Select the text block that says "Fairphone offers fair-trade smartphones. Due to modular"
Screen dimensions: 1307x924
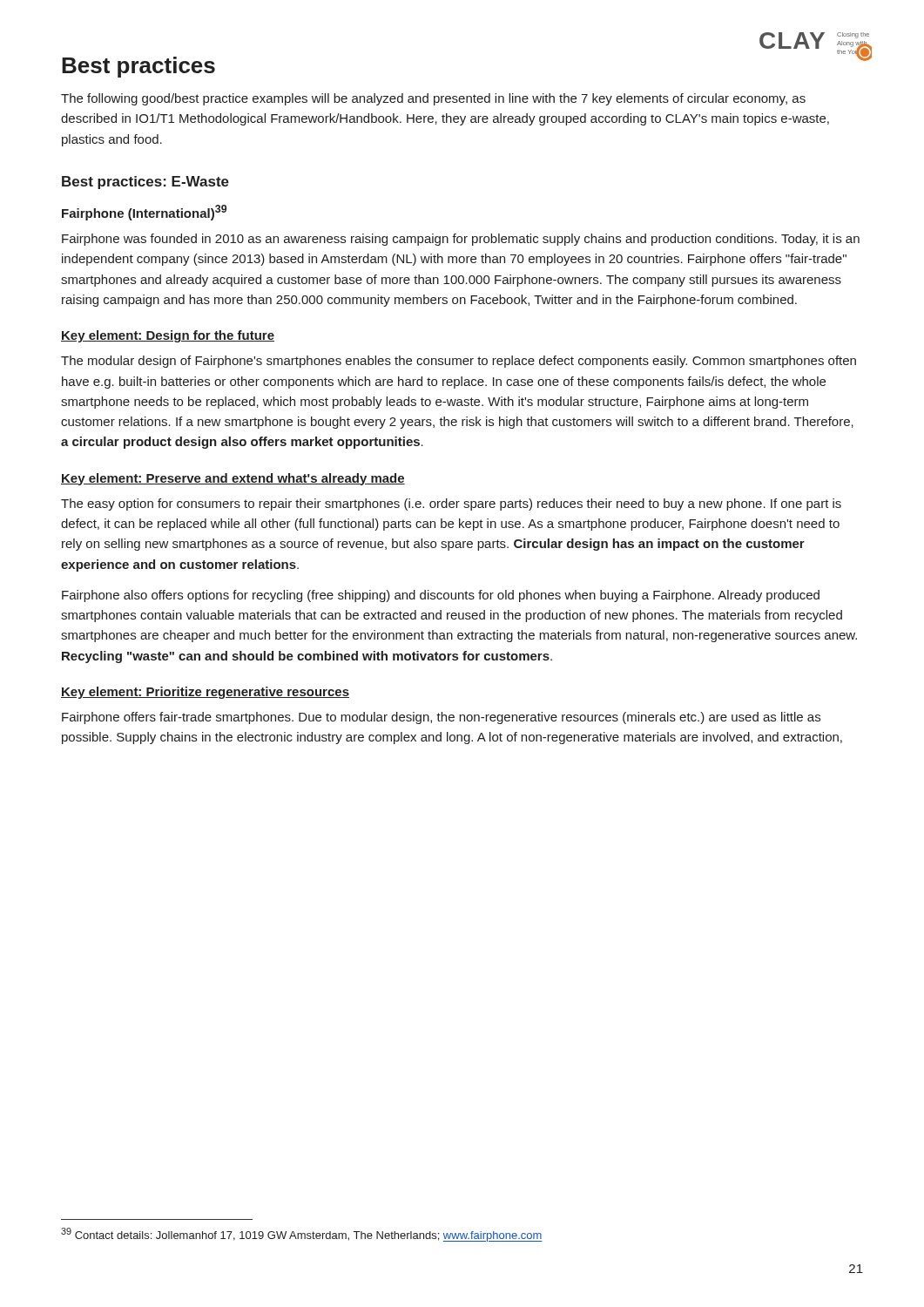coord(462,727)
